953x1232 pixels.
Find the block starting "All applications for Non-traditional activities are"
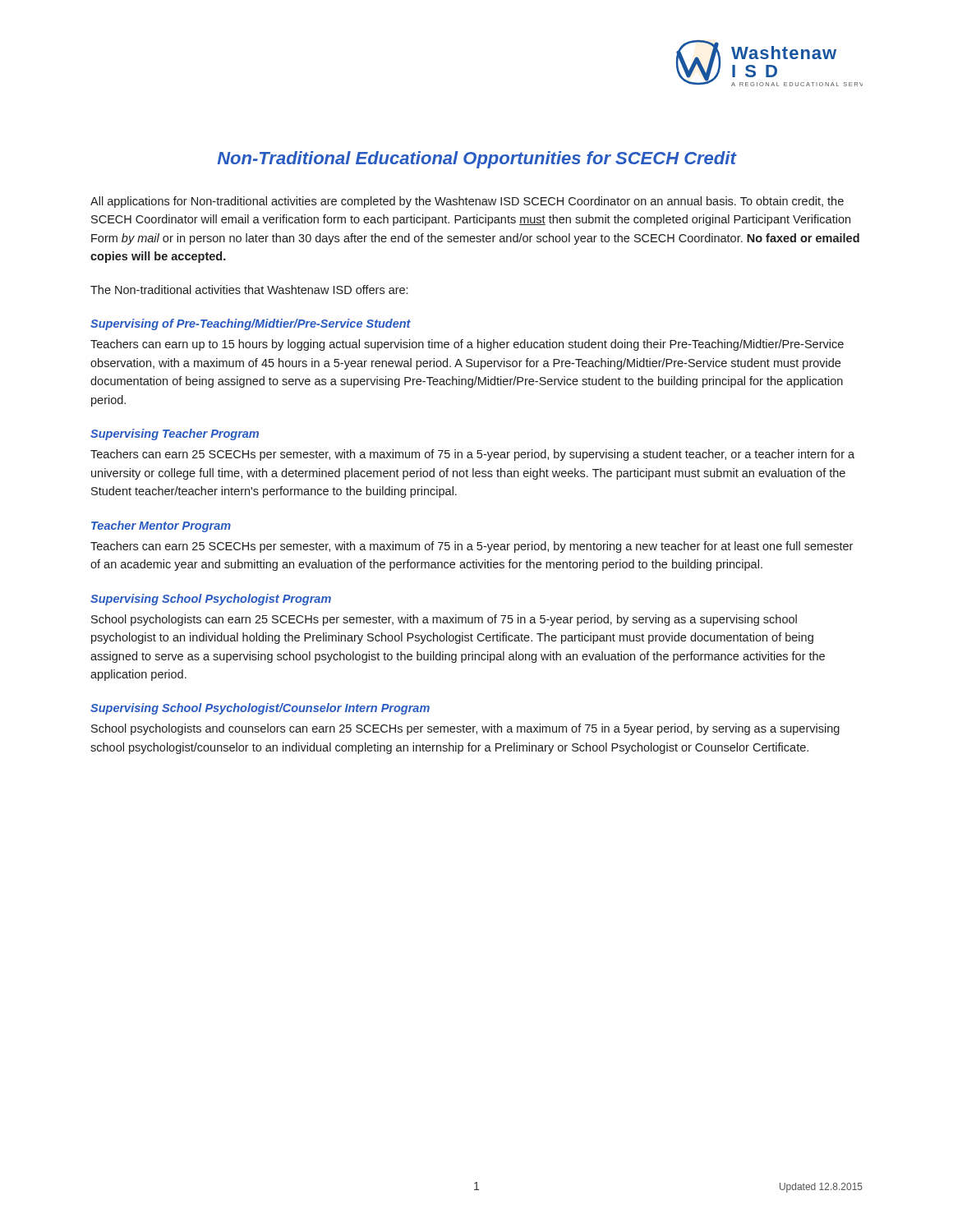tap(475, 229)
